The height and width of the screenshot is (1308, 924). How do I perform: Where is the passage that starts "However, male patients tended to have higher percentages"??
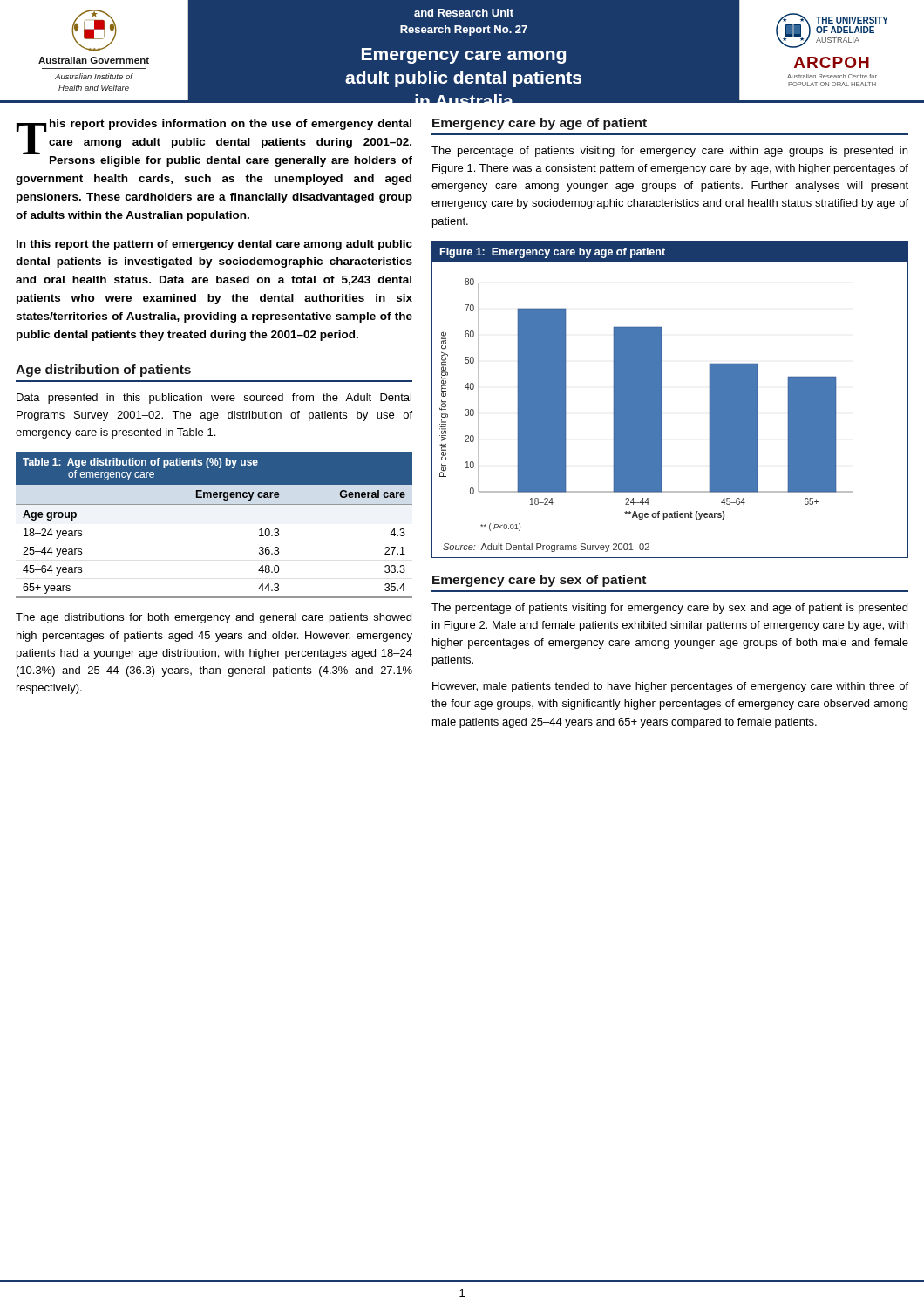tap(670, 704)
